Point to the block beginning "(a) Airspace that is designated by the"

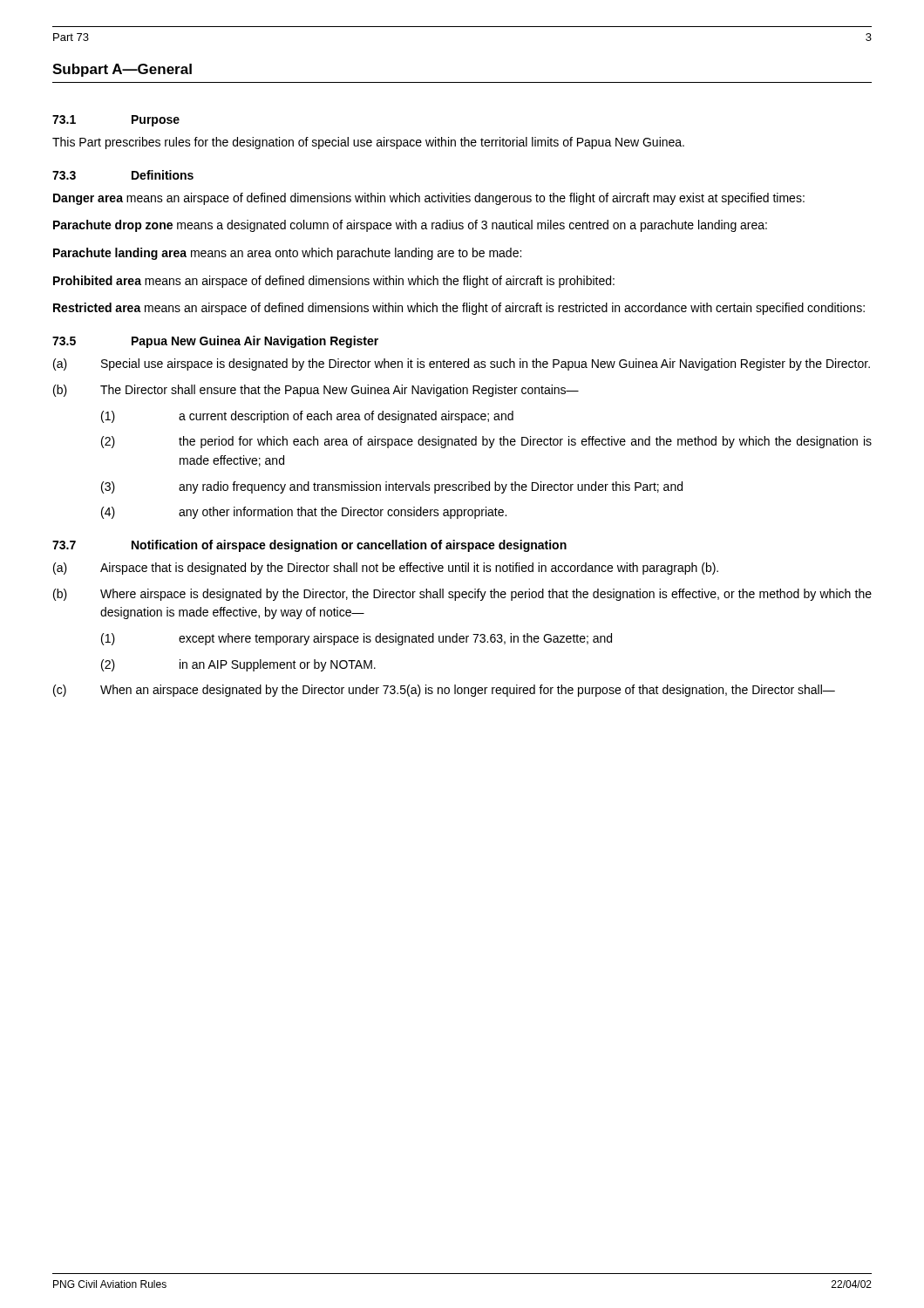[x=462, y=568]
